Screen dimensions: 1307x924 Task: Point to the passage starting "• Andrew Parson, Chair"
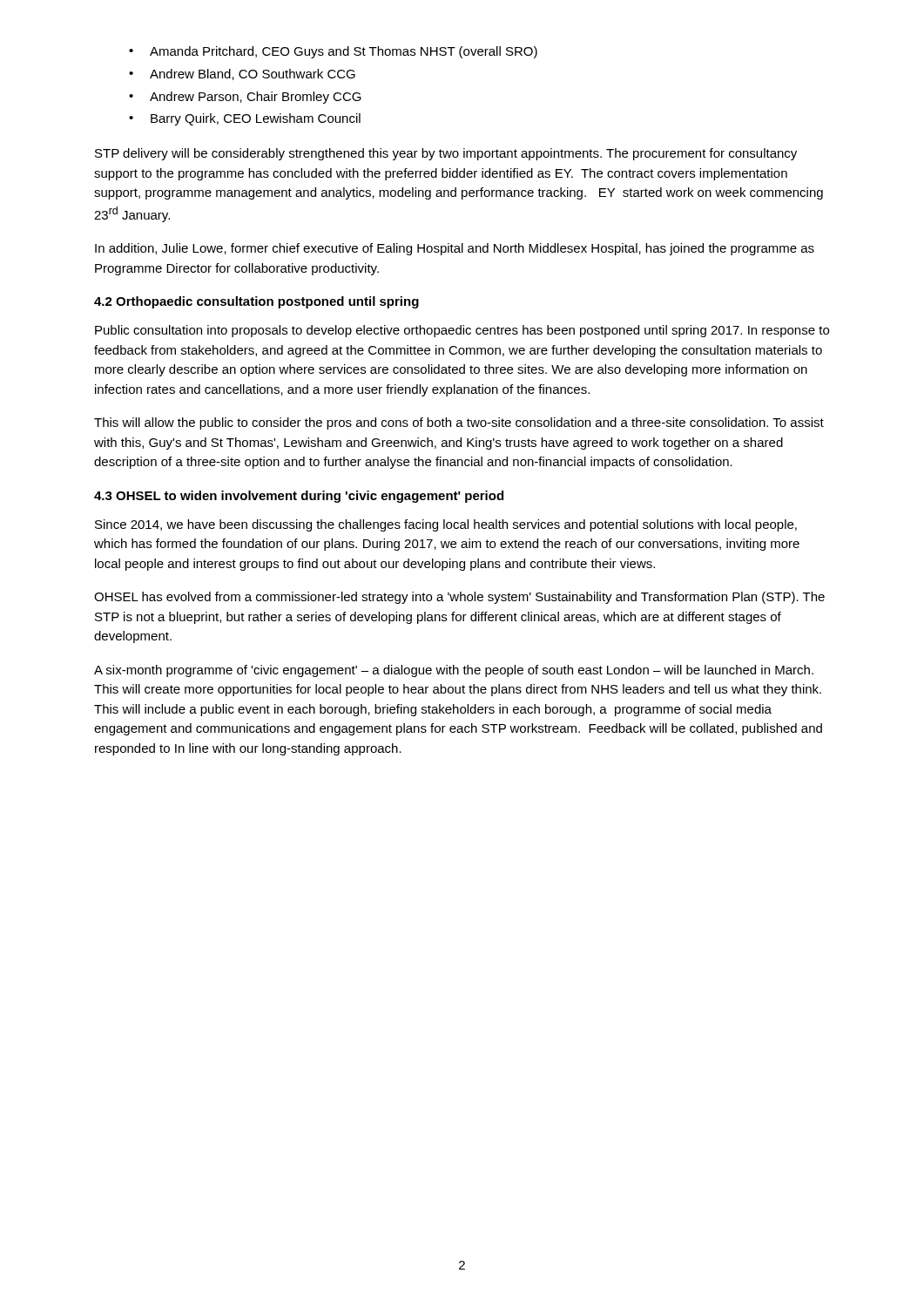point(245,98)
